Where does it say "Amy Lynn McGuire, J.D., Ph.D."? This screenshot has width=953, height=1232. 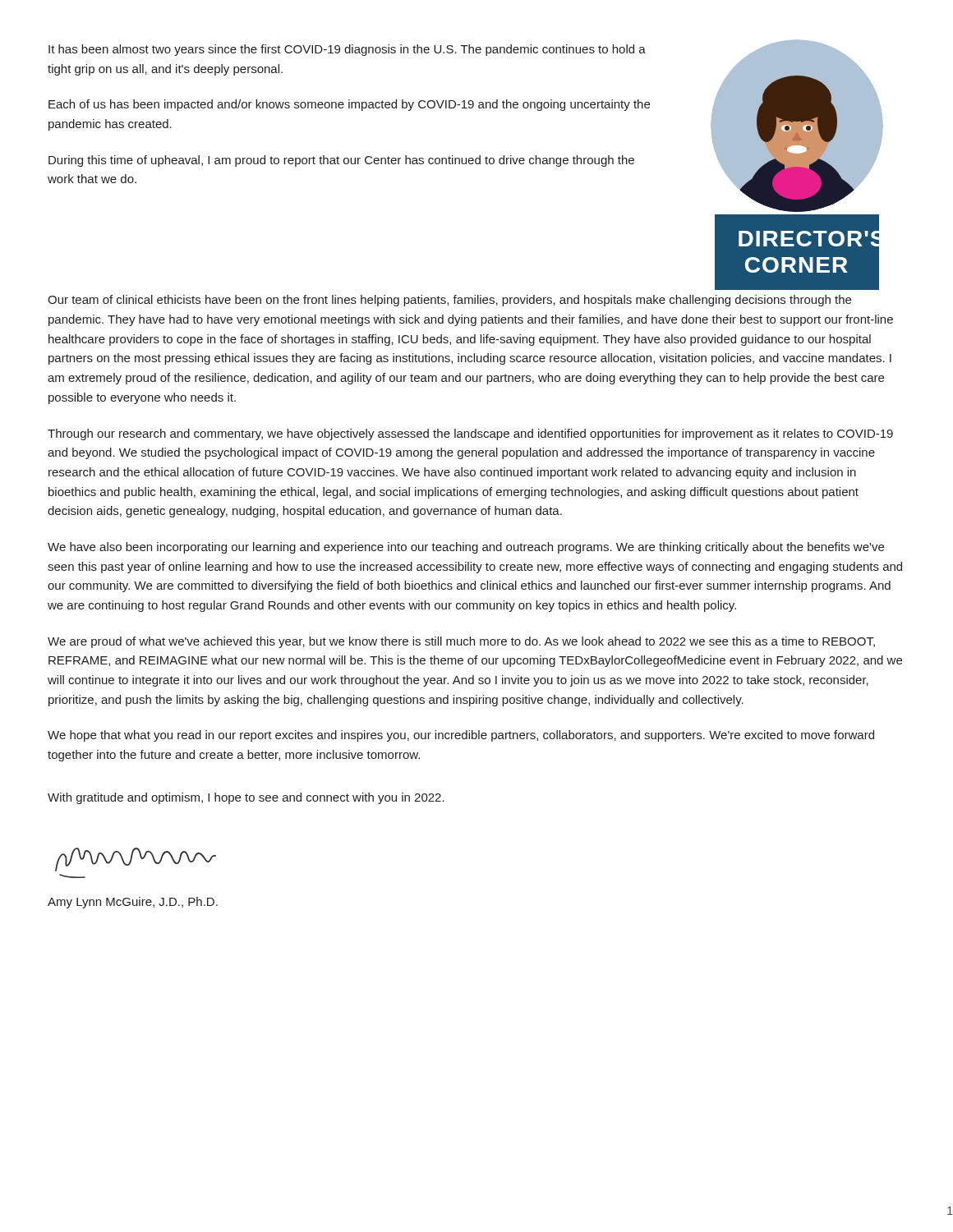tap(133, 901)
